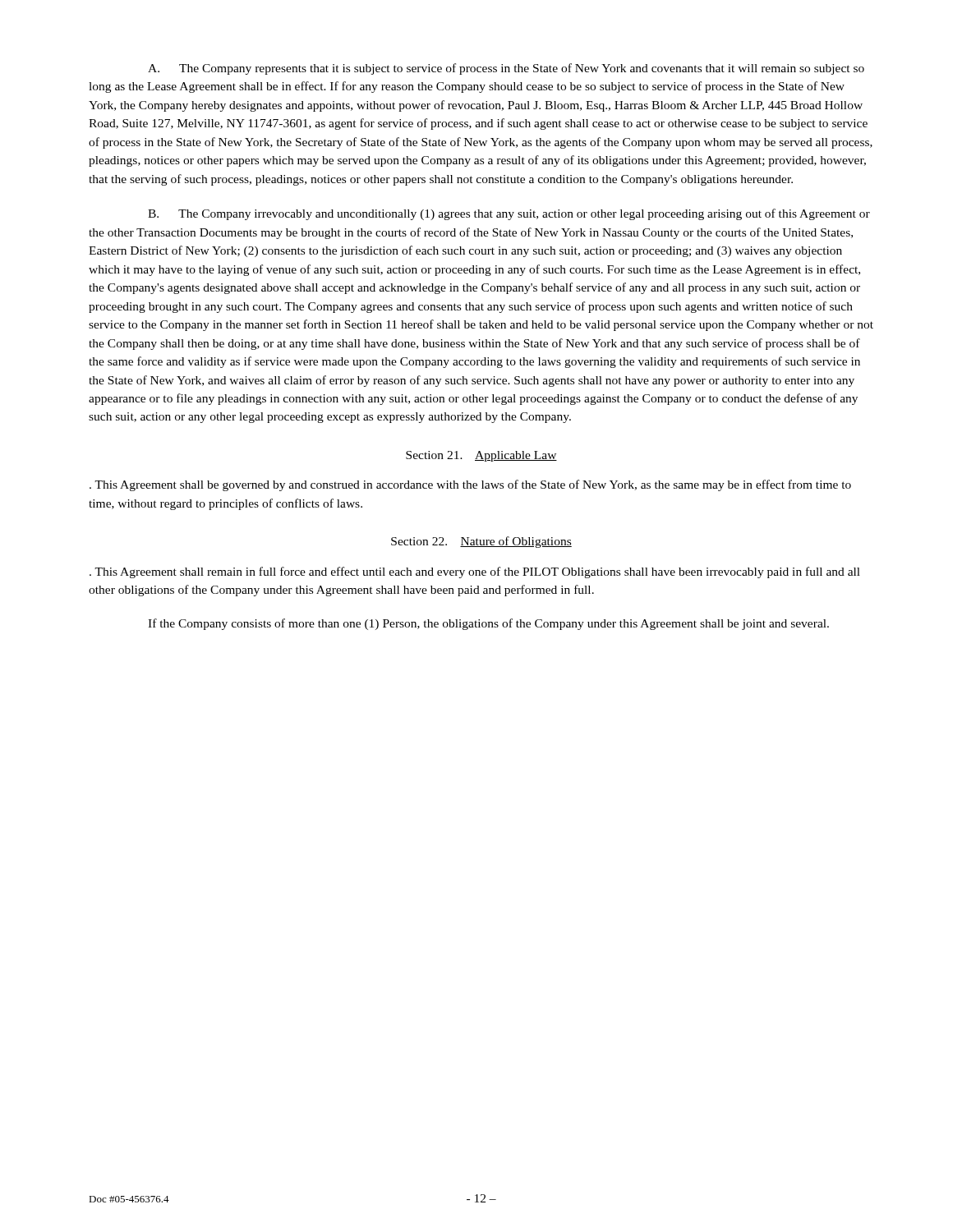Locate the text block that says "B. The Company irrevocably"
This screenshot has height=1232, width=962.
point(481,315)
